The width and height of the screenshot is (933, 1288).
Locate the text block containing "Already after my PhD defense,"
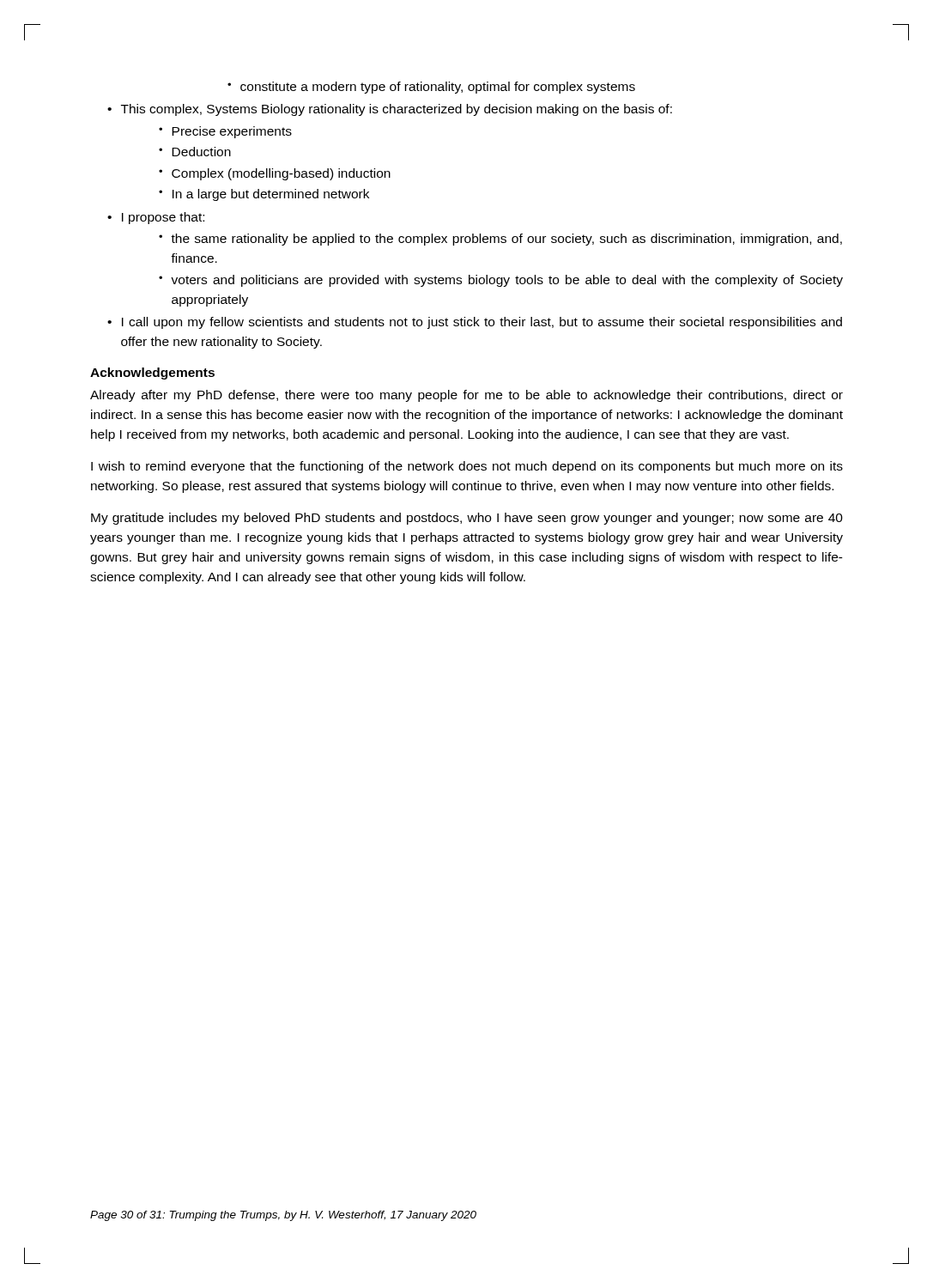tap(466, 414)
